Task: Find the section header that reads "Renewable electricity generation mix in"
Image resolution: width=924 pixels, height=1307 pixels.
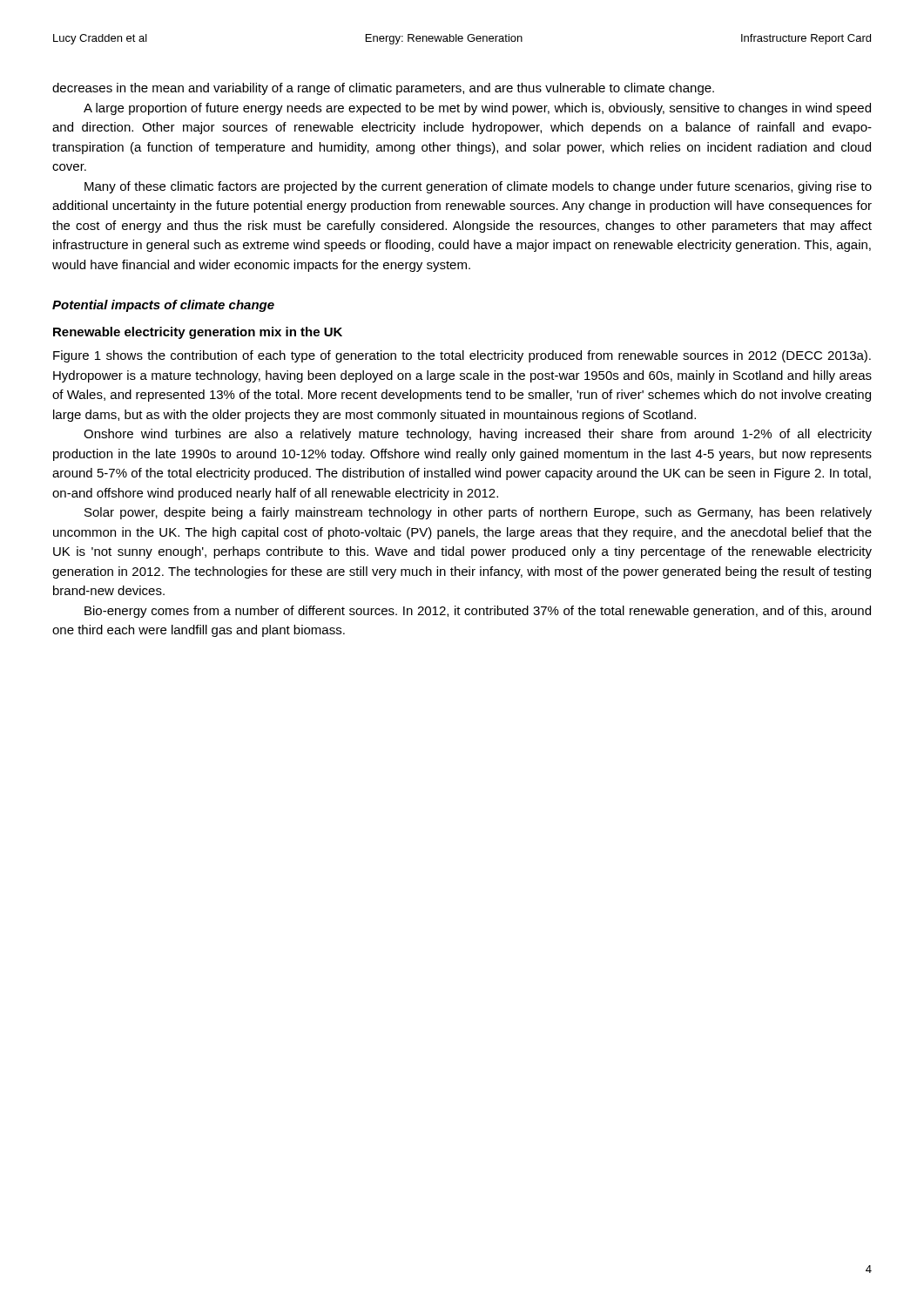Action: 197,332
